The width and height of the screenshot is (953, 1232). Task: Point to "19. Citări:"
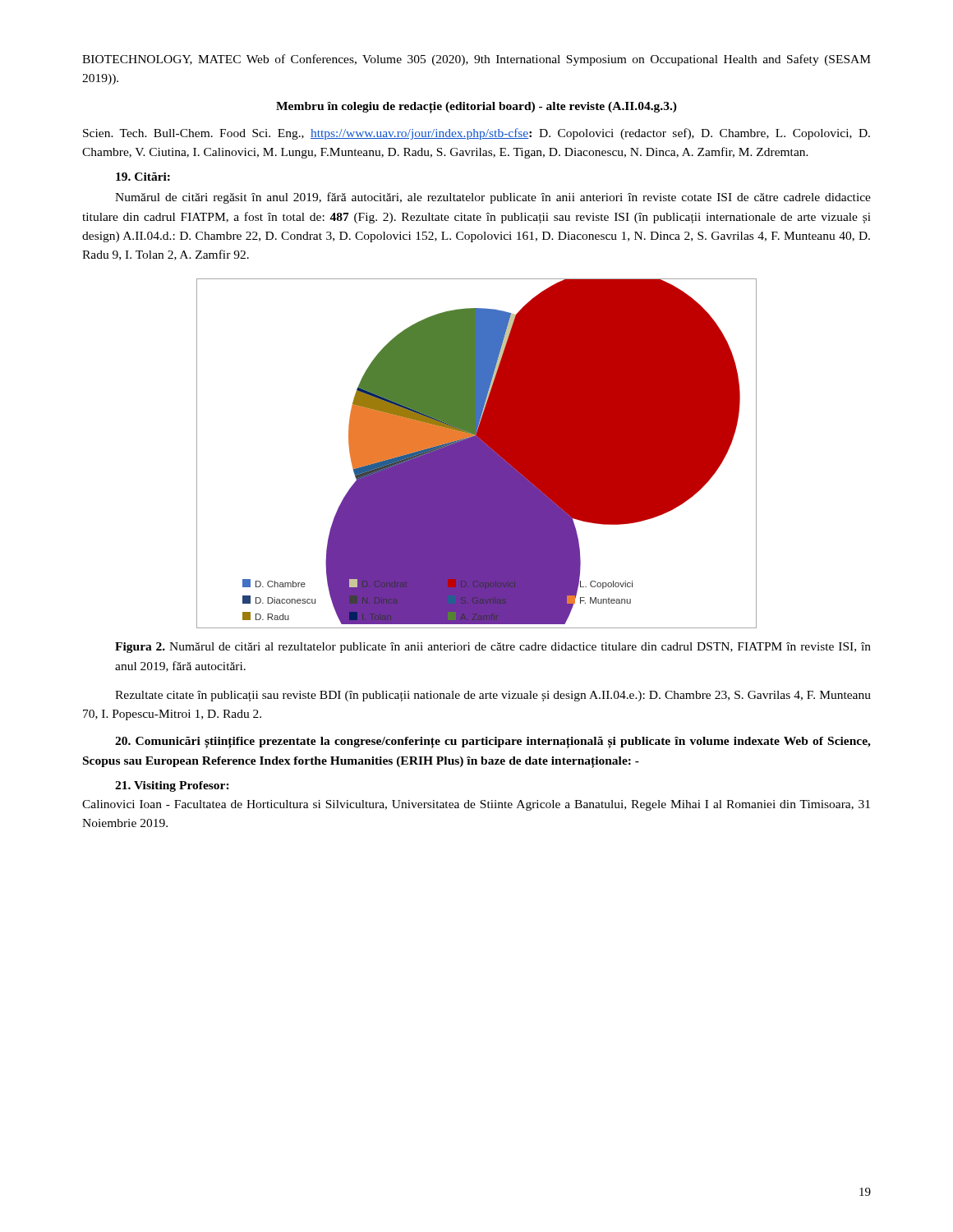tap(143, 176)
